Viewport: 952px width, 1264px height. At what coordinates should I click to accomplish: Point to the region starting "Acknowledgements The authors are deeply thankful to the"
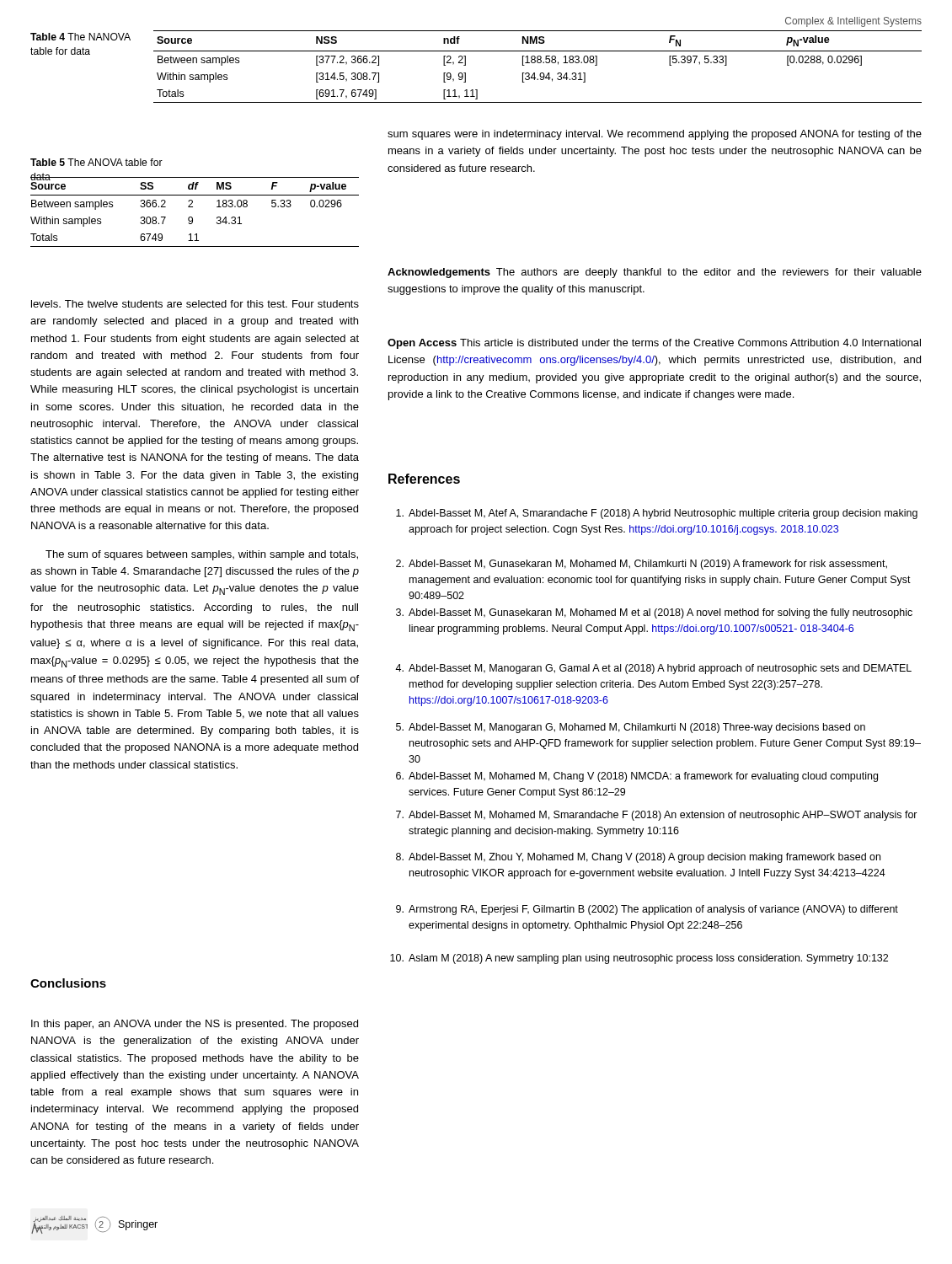point(655,281)
